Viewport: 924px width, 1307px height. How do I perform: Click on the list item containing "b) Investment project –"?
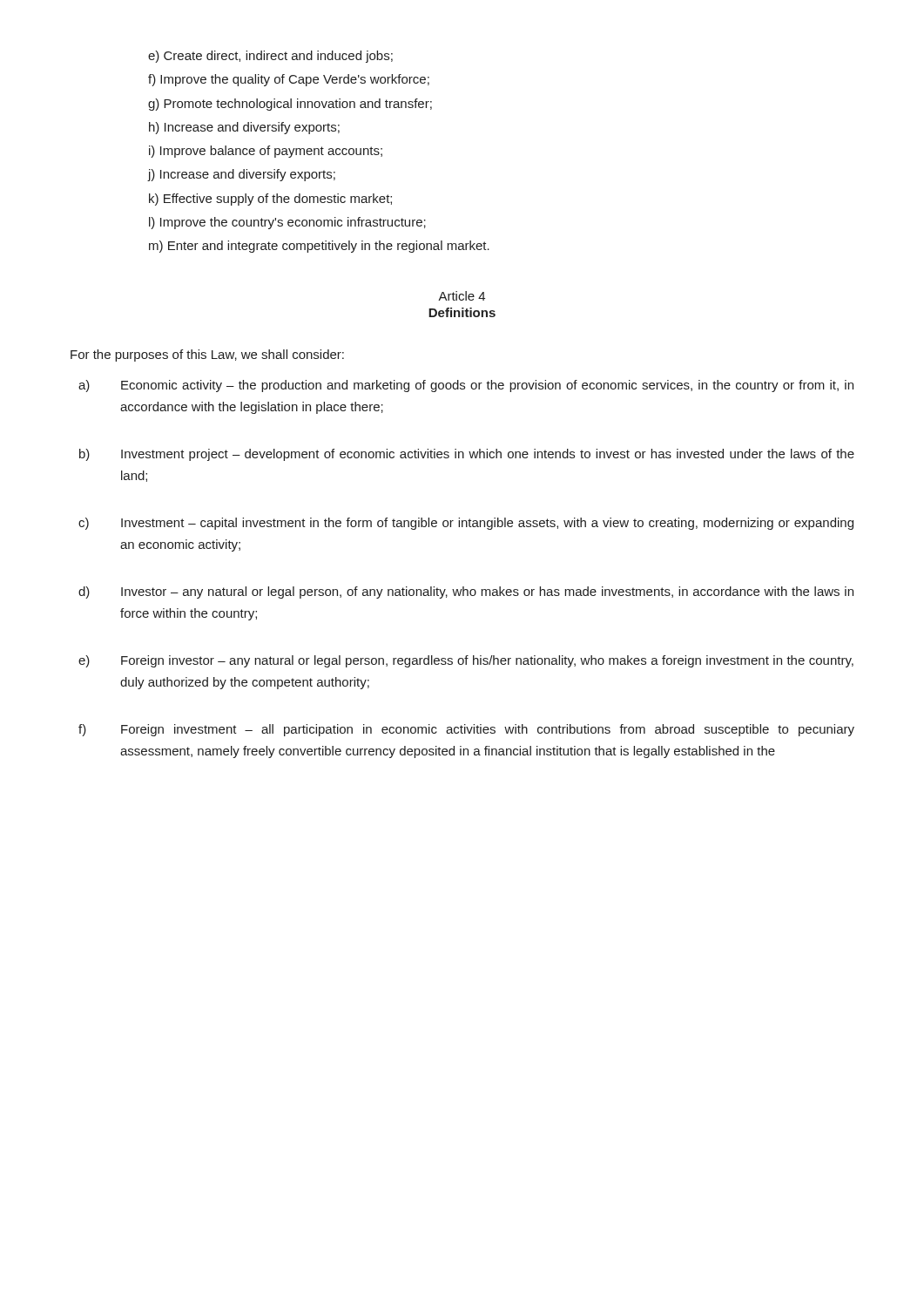(x=462, y=464)
